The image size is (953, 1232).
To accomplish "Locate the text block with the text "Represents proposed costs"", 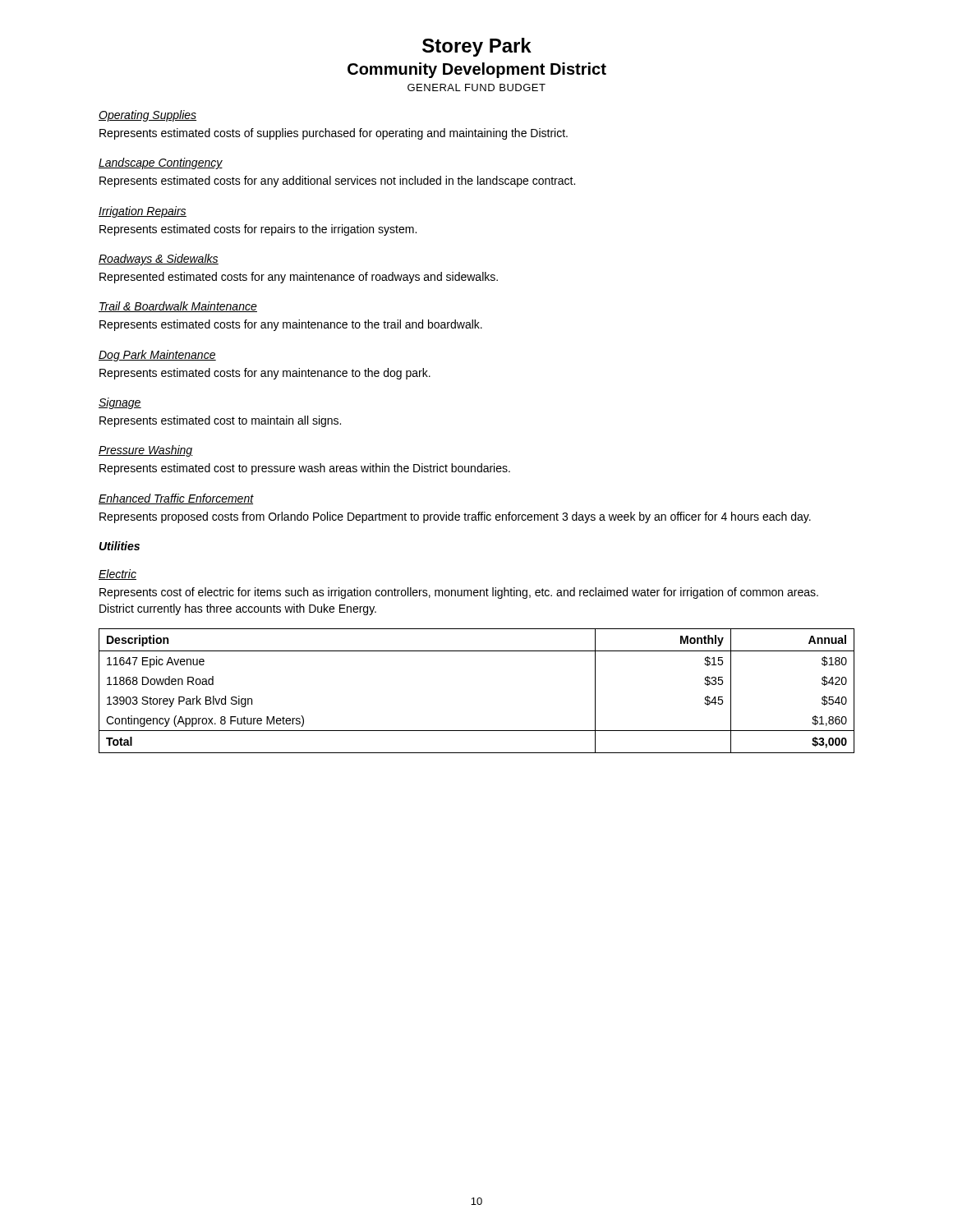I will (x=455, y=516).
